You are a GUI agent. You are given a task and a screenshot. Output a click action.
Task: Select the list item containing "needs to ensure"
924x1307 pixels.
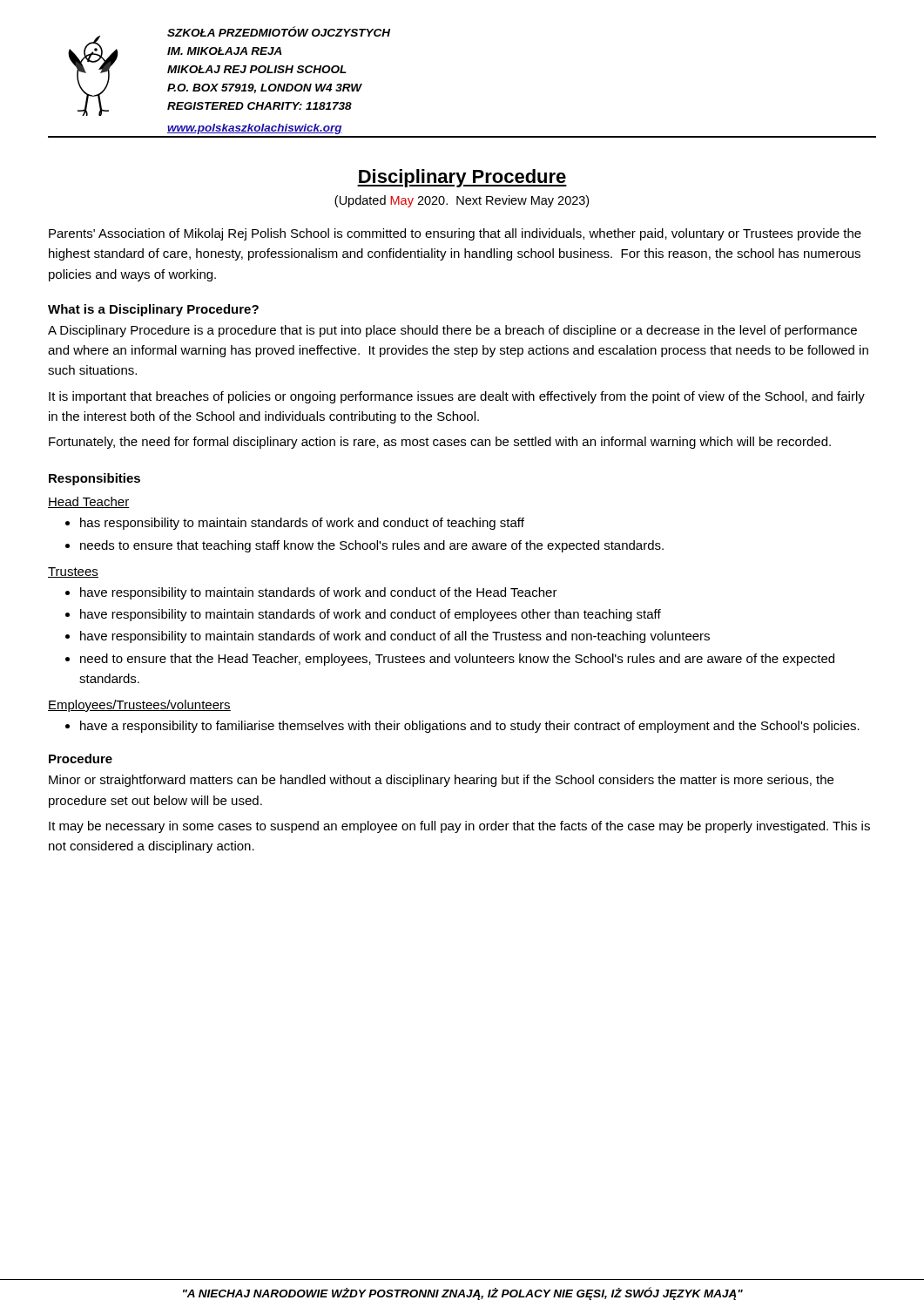coord(372,545)
